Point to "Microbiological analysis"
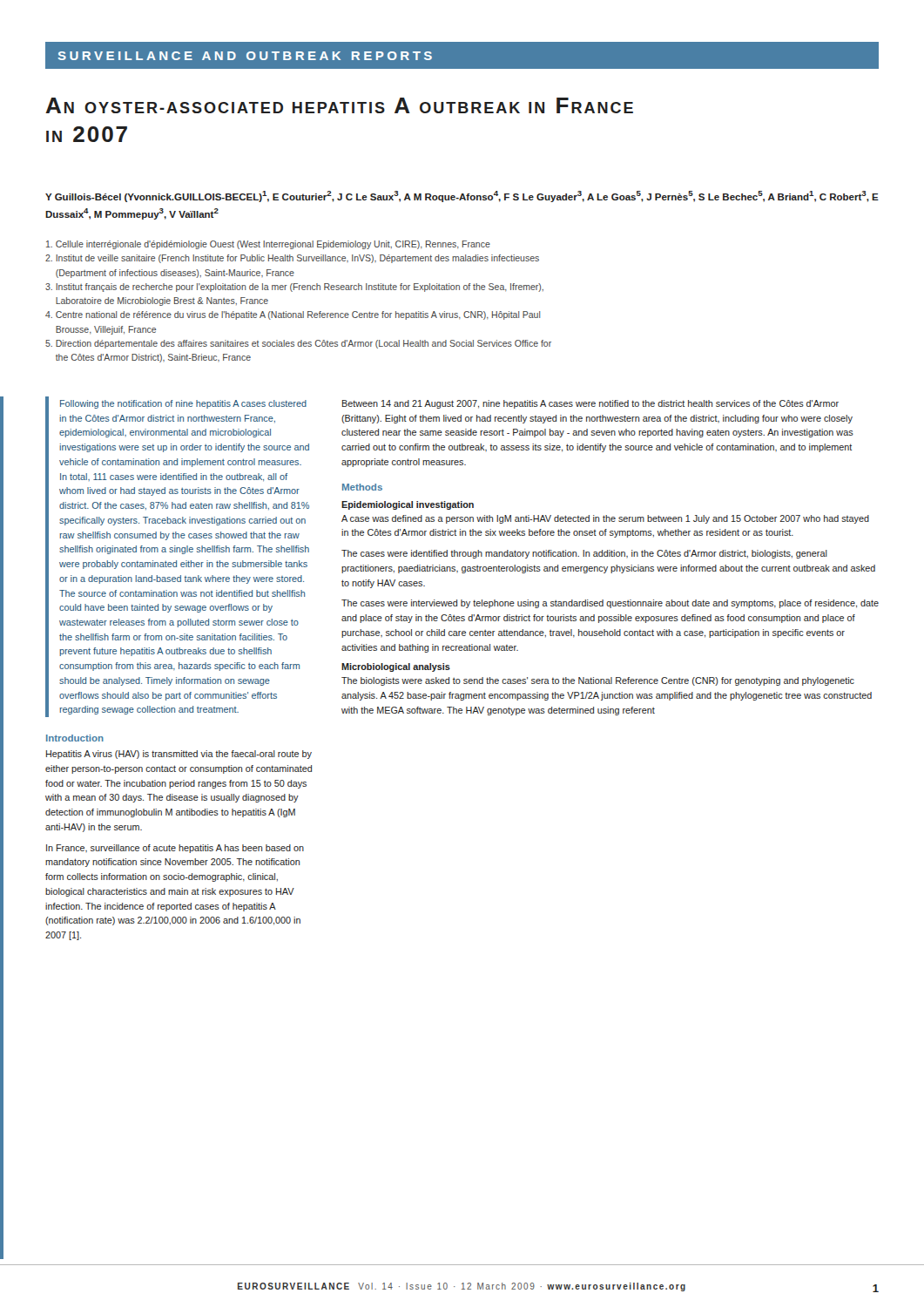The width and height of the screenshot is (924, 1307). tap(396, 667)
